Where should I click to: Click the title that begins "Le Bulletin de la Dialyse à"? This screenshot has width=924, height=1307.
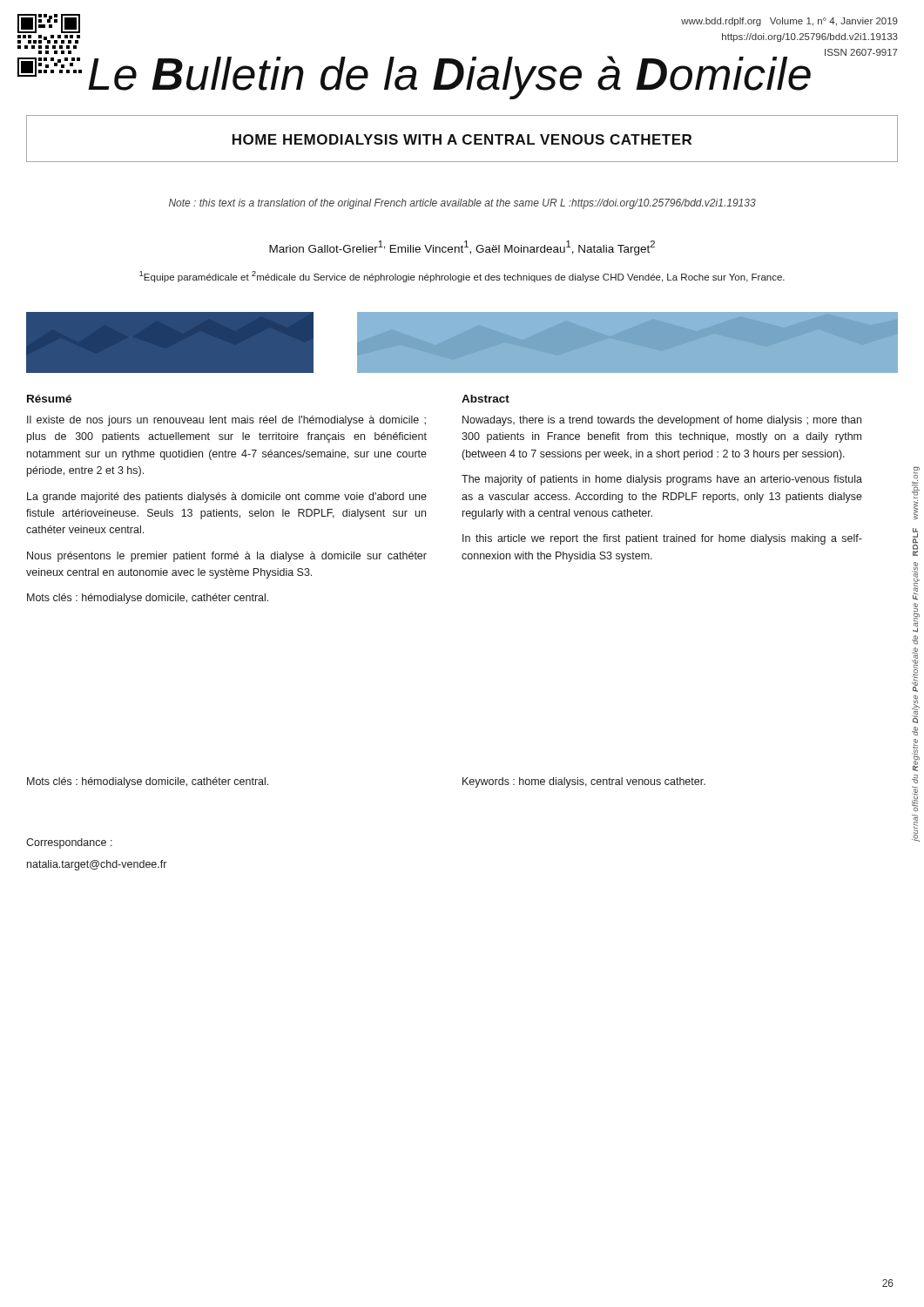click(450, 74)
